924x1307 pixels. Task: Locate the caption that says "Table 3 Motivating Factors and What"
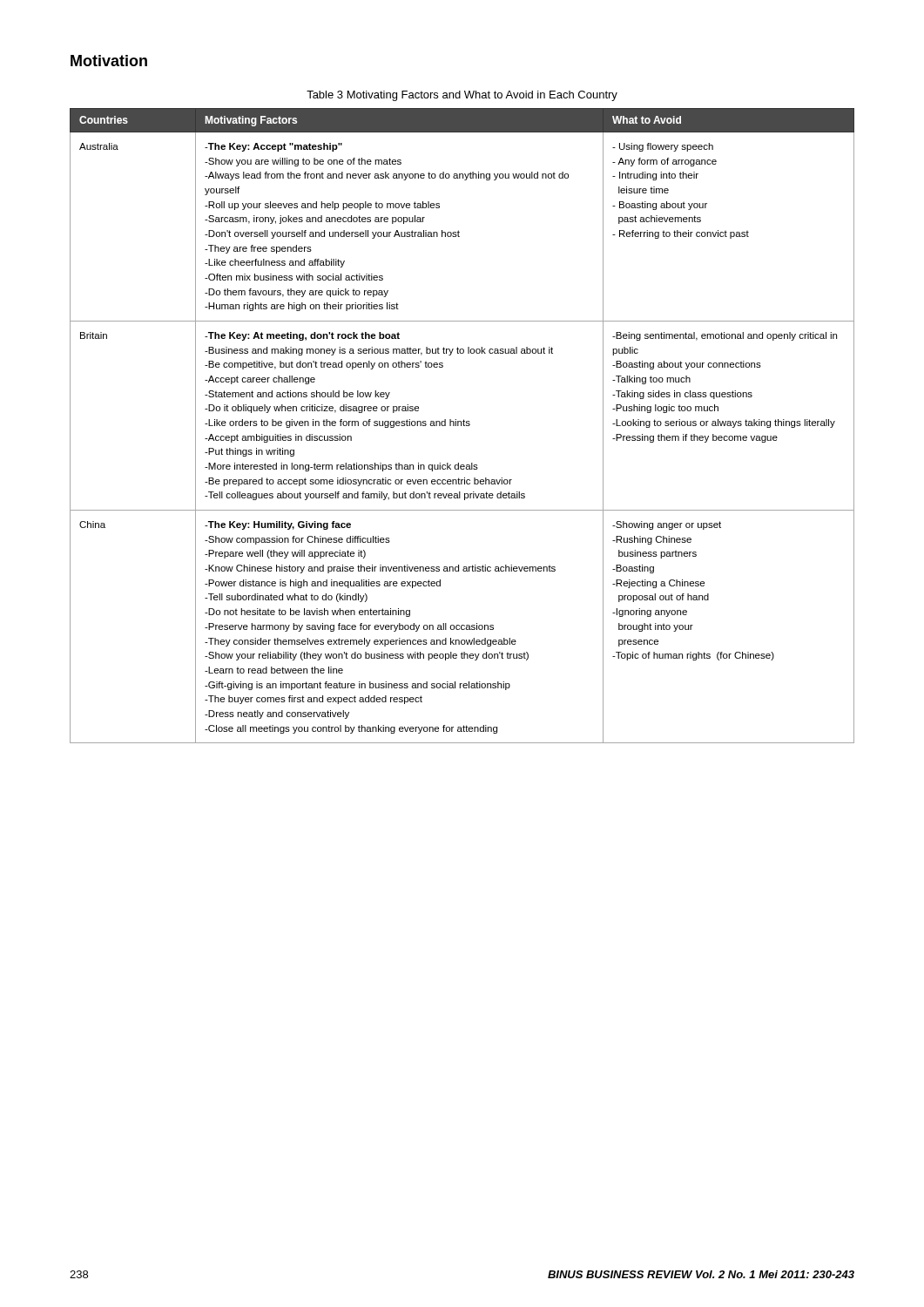coord(462,94)
